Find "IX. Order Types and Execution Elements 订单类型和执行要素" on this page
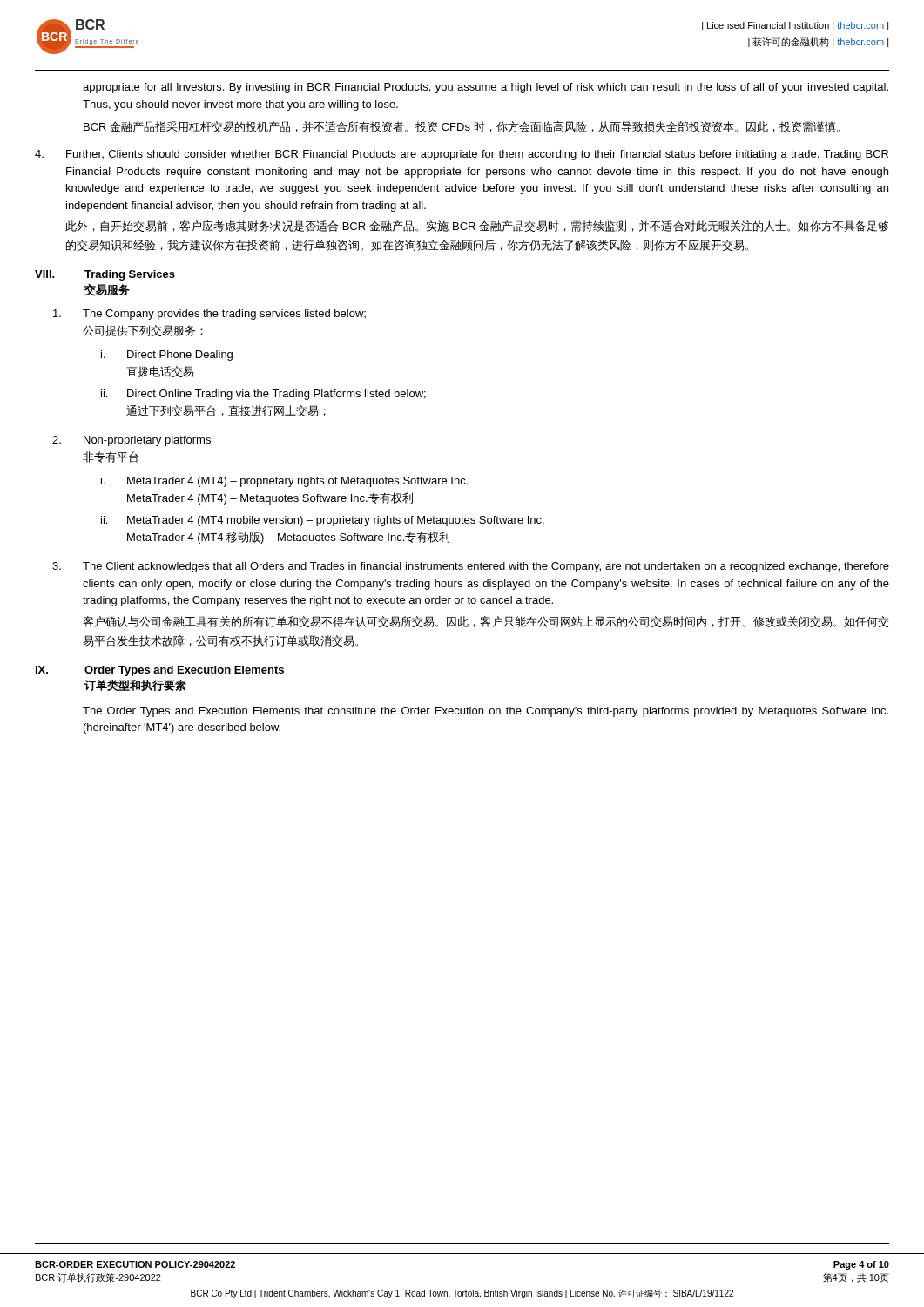924x1307 pixels. pyautogui.click(x=160, y=671)
